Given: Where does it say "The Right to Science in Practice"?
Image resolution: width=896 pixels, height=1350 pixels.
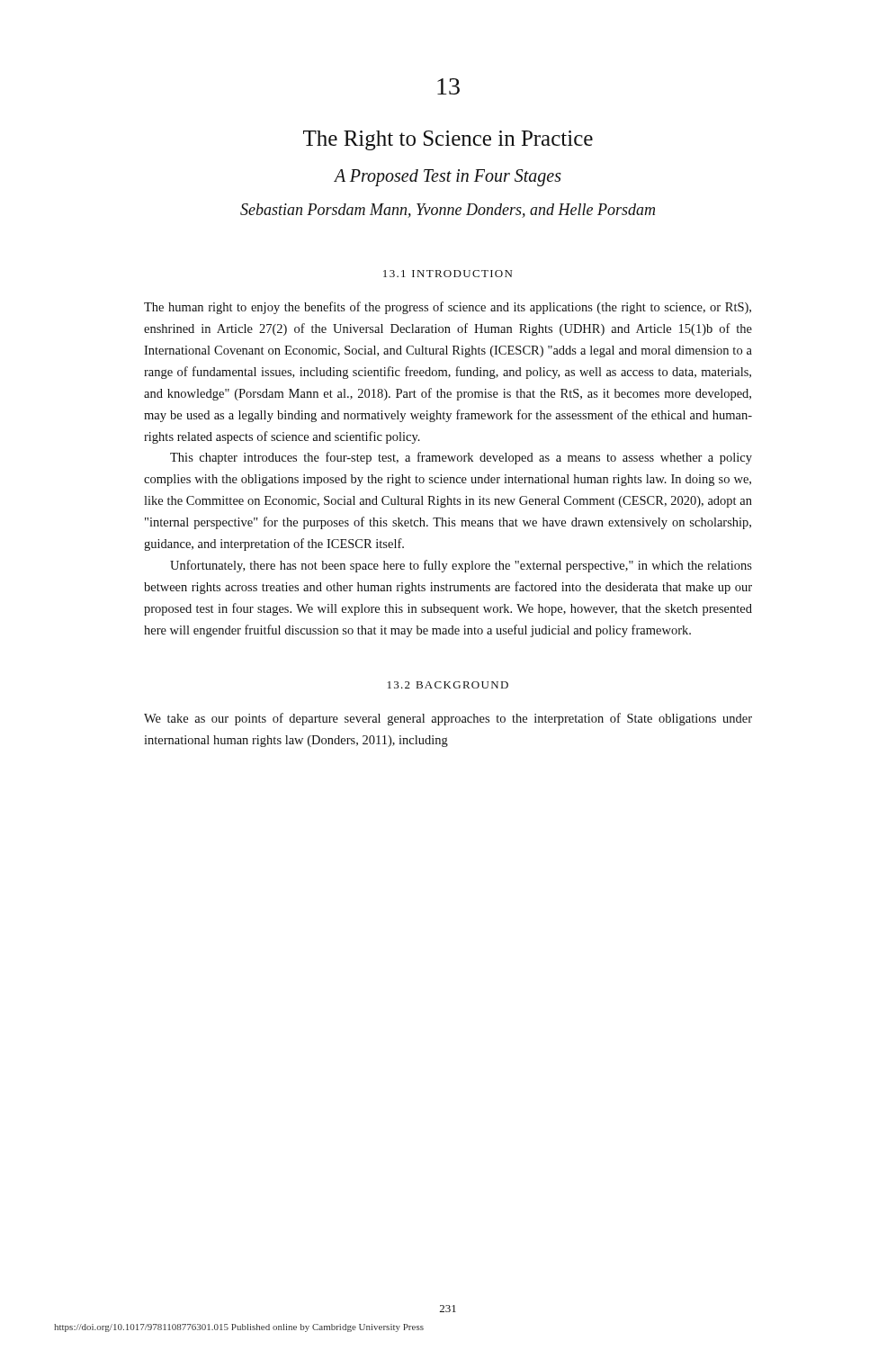Looking at the screenshot, I should (x=448, y=138).
